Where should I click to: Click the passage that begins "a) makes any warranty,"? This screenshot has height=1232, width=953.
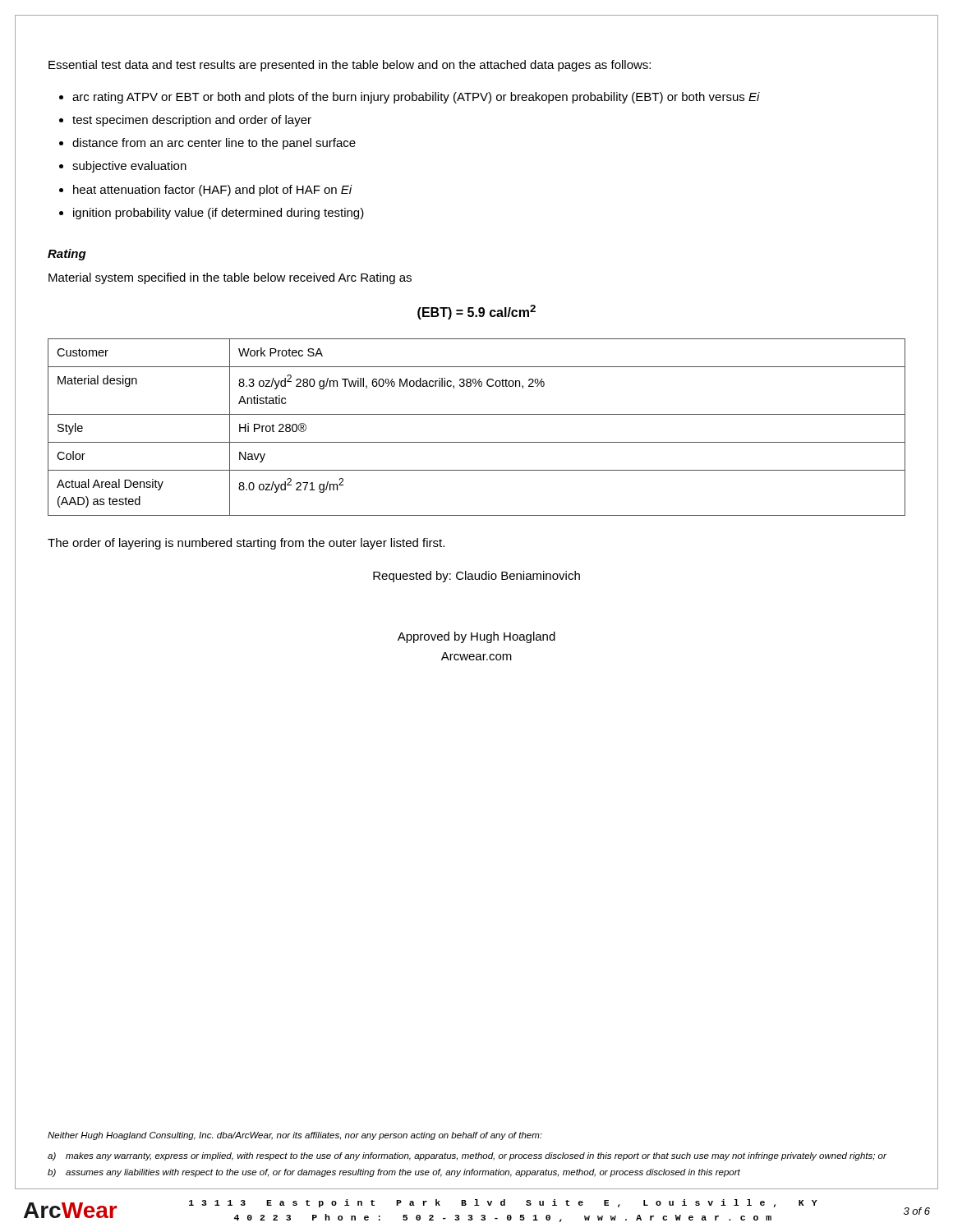click(467, 1156)
